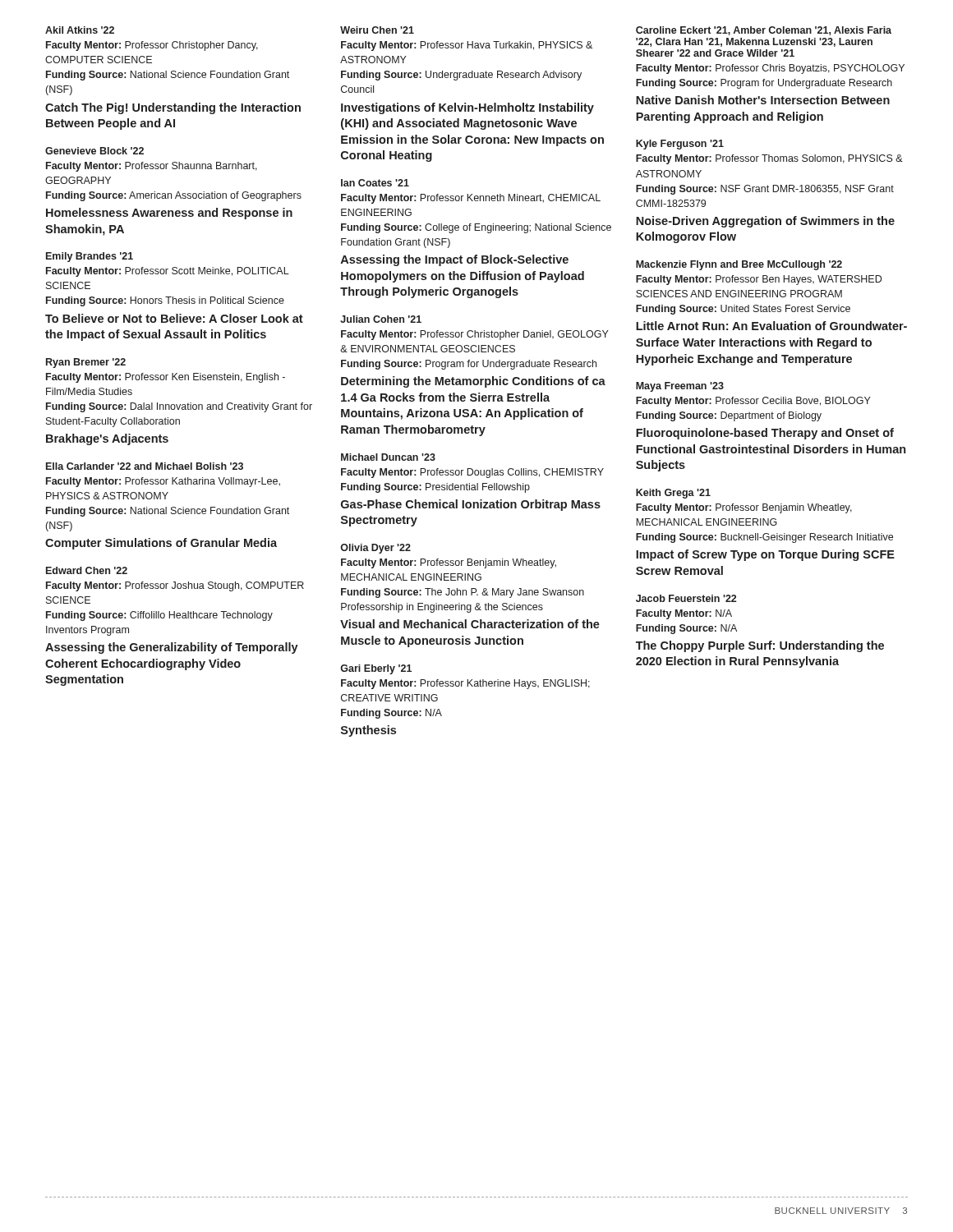This screenshot has height=1232, width=953.
Task: Find the list item with the text "Ryan Bremer '22 Faculty Mentor: Professor"
Action: tap(181, 402)
